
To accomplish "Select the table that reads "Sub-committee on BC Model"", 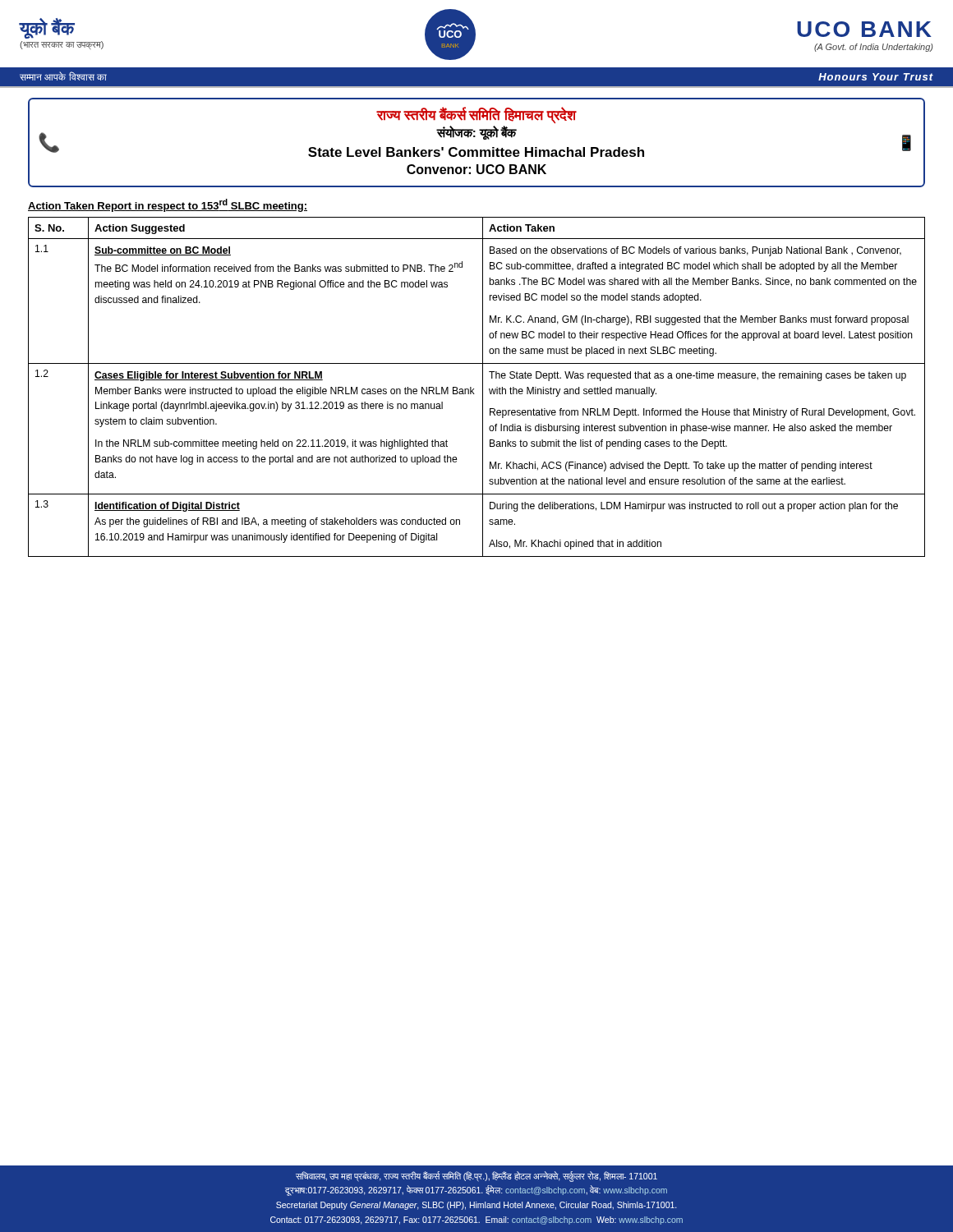I will (476, 387).
